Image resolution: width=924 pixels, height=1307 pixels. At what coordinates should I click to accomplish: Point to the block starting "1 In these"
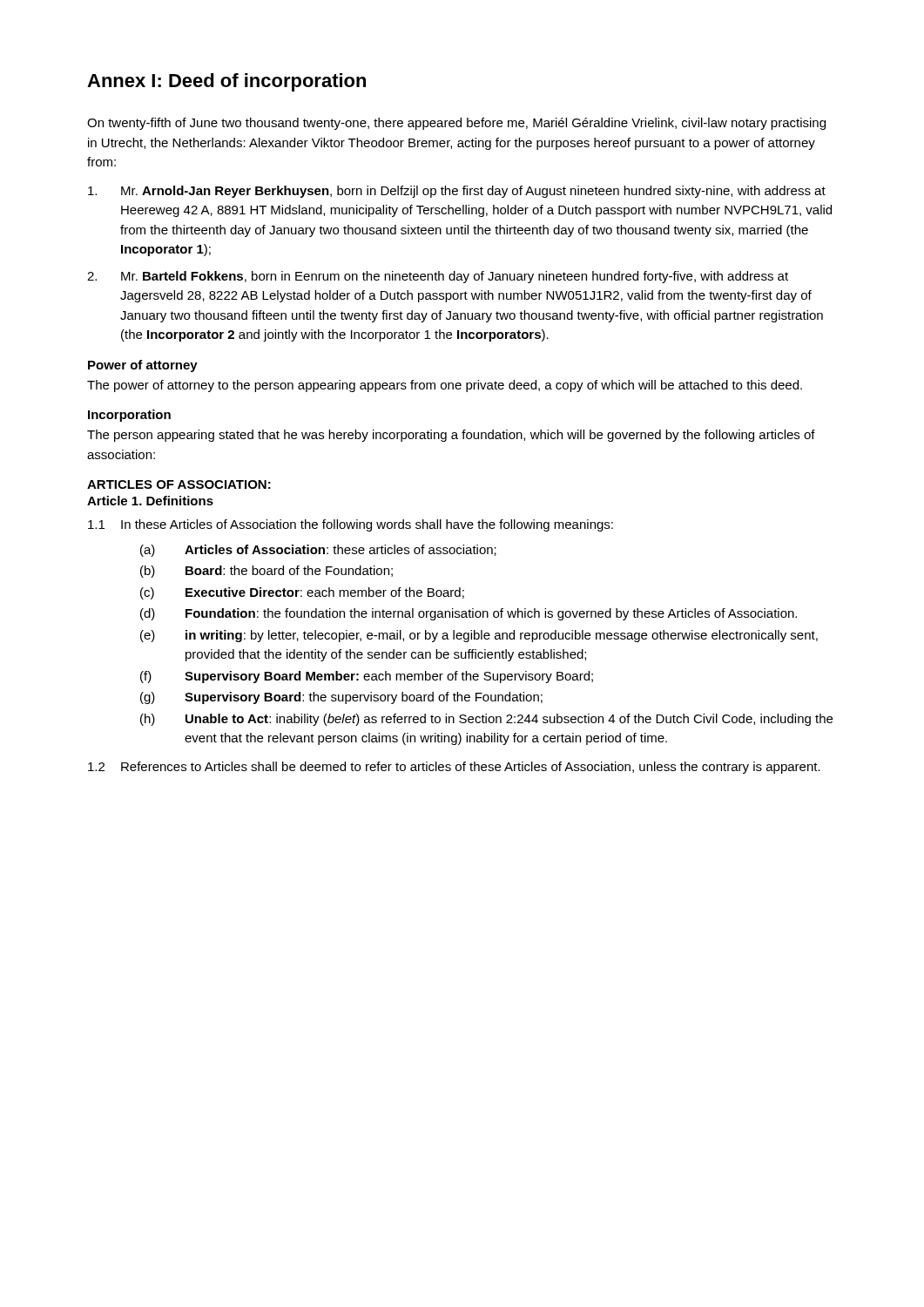pos(462,634)
